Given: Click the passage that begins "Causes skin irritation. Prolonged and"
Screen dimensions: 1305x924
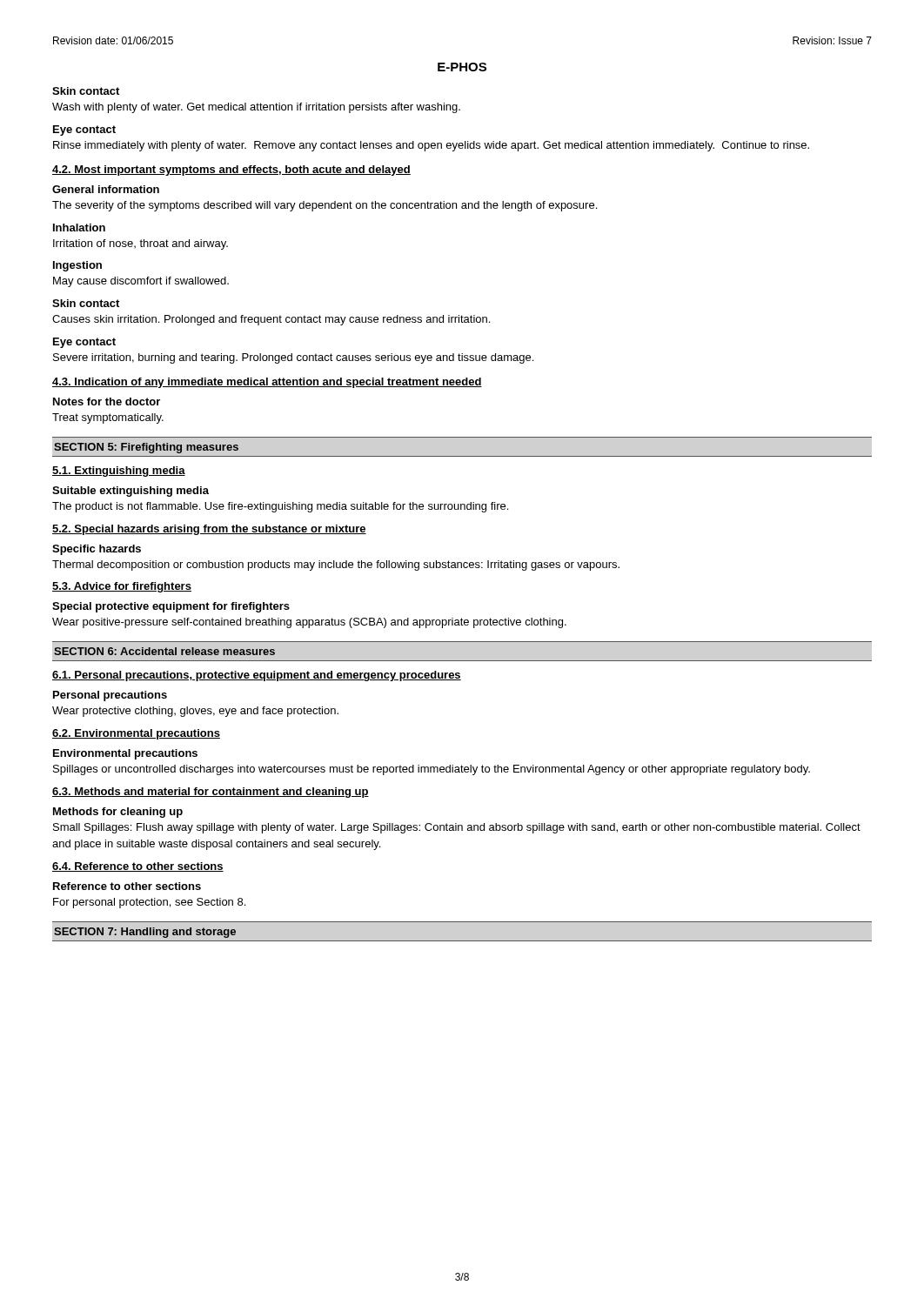Looking at the screenshot, I should pos(272,319).
